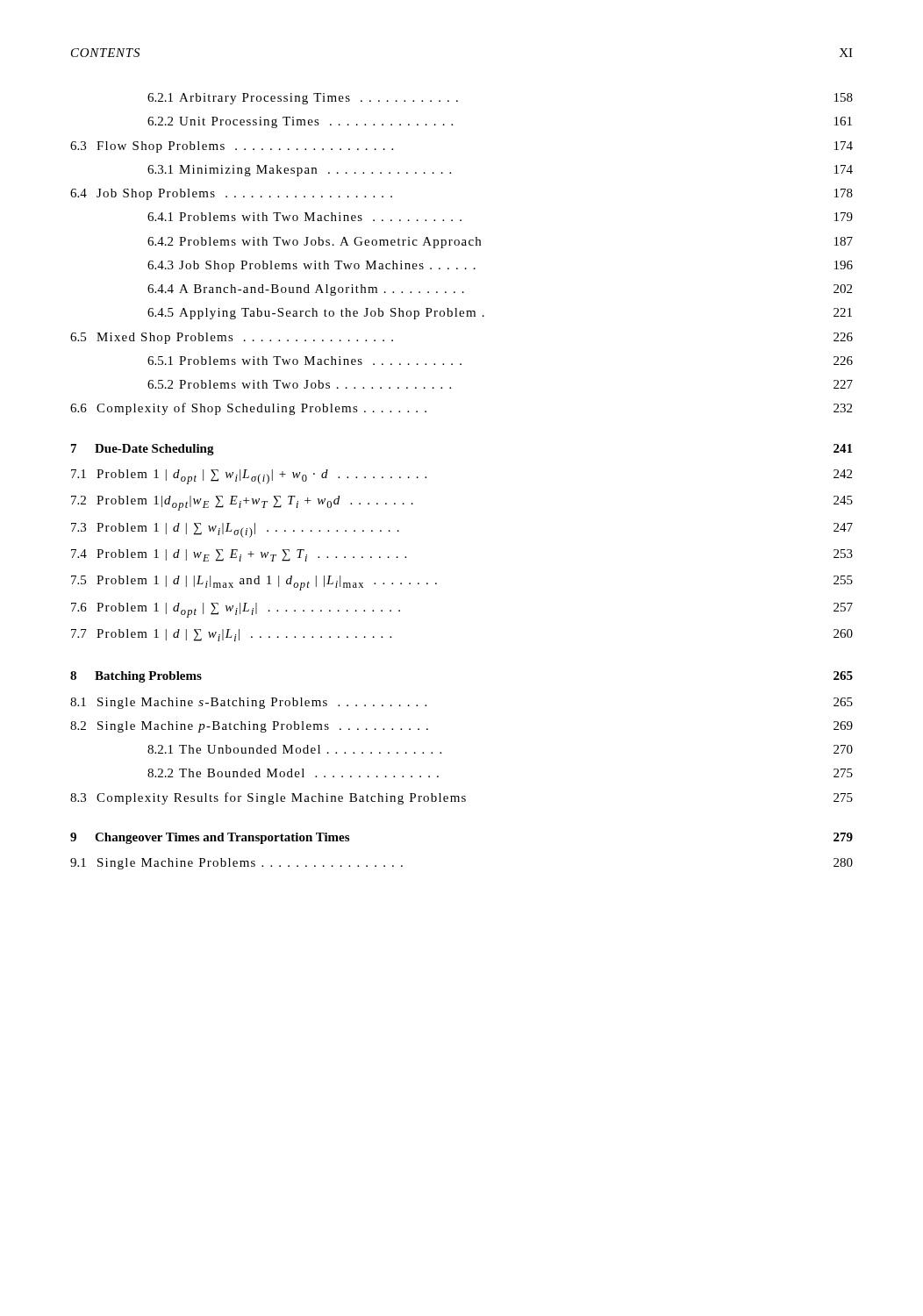The image size is (923, 1316).
Task: Navigate to the text block starting "6.4.1 Problems with"
Action: click(254, 216)
